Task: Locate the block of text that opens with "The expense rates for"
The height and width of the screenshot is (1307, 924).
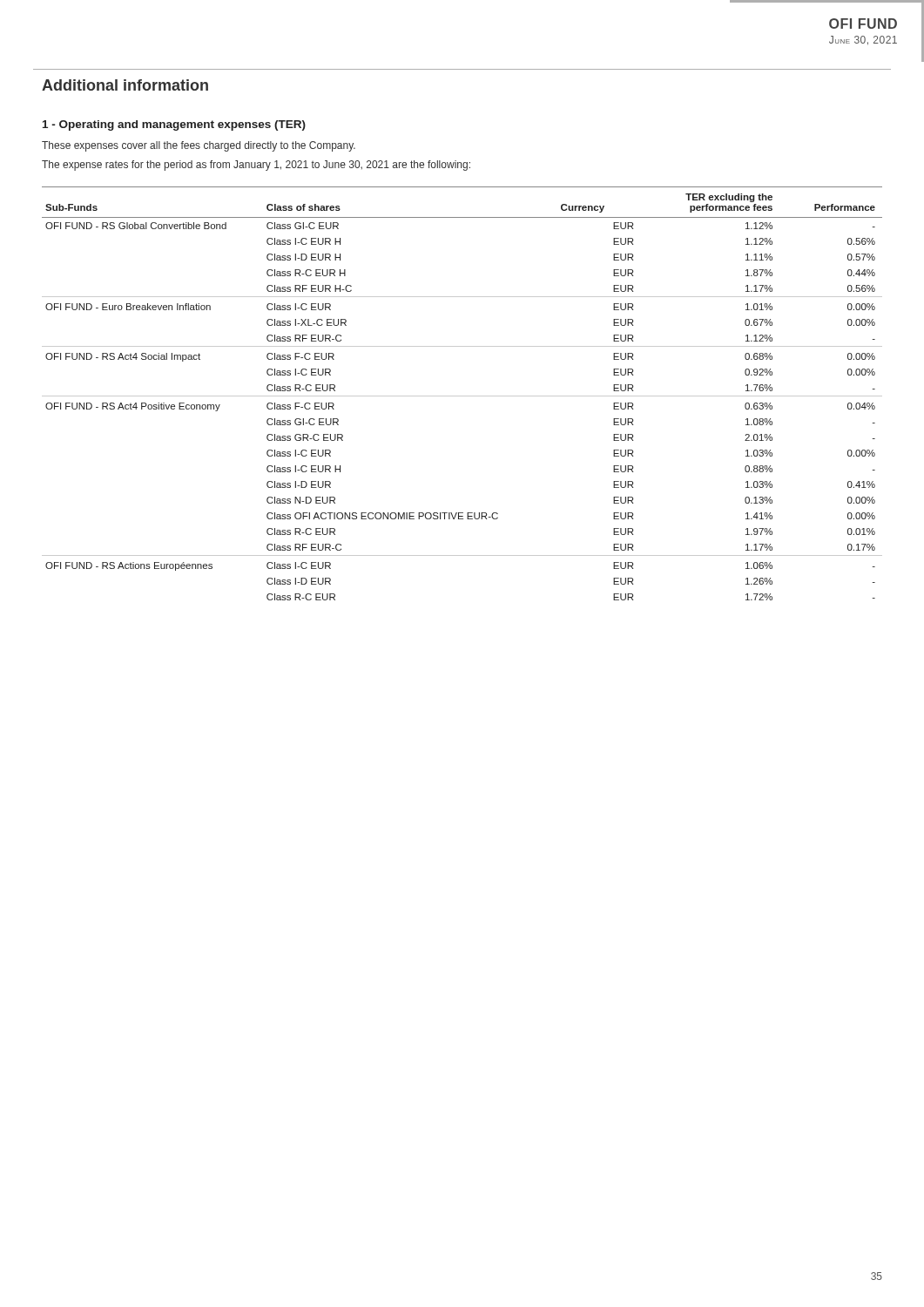Action: [x=256, y=165]
